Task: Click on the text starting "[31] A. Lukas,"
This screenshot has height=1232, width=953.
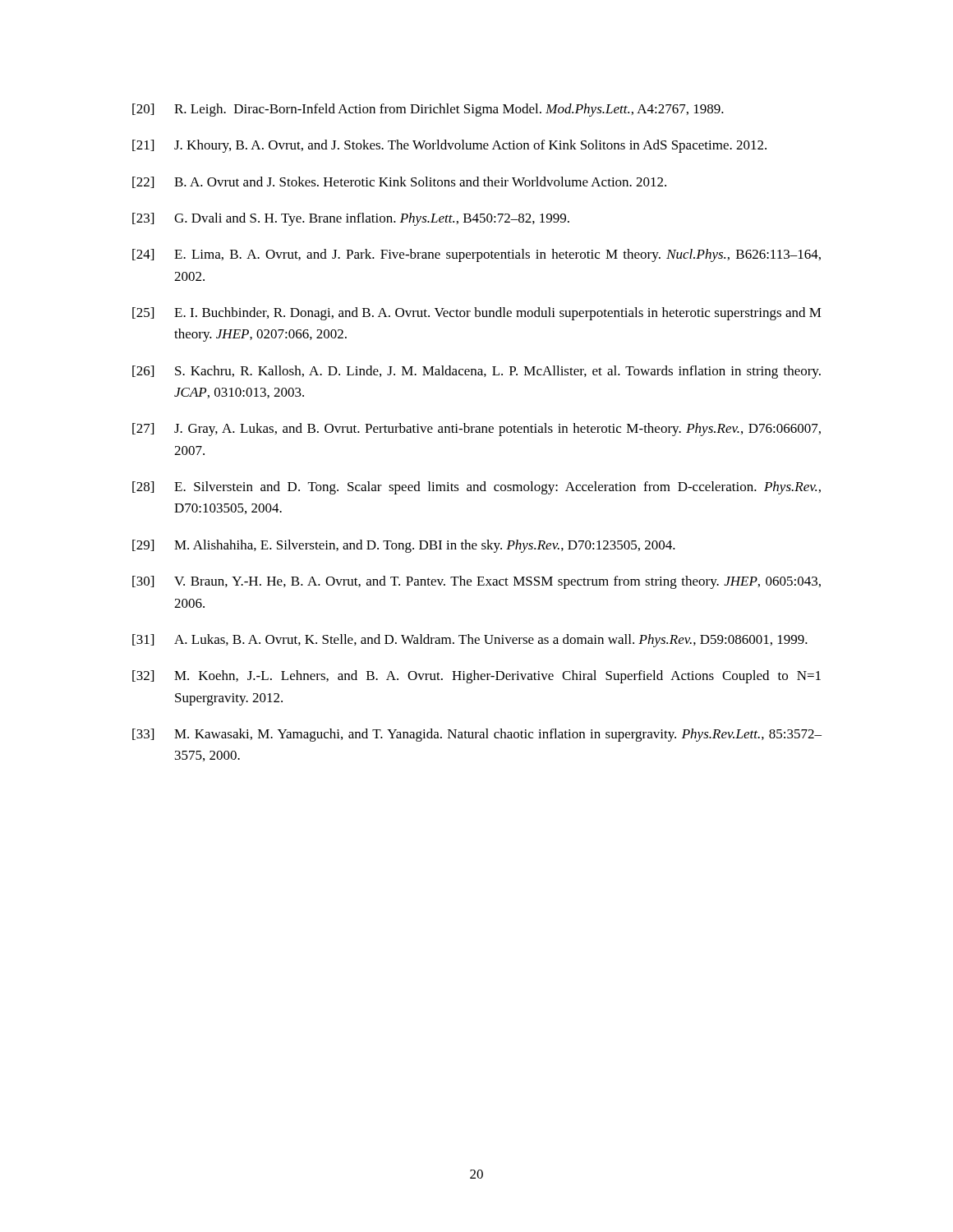Action: [x=476, y=640]
